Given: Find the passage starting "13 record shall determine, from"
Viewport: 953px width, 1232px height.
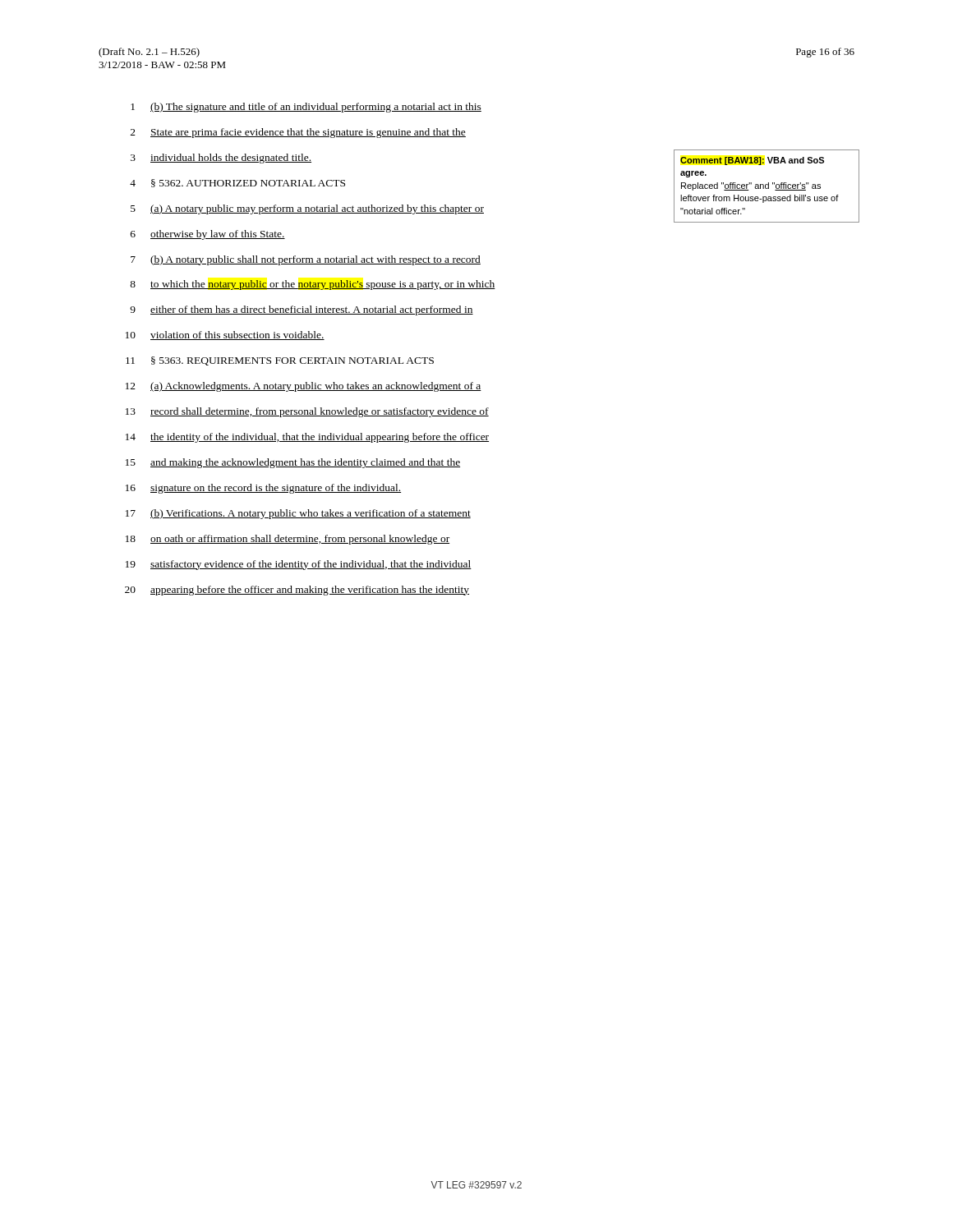Looking at the screenshot, I should click(x=294, y=412).
